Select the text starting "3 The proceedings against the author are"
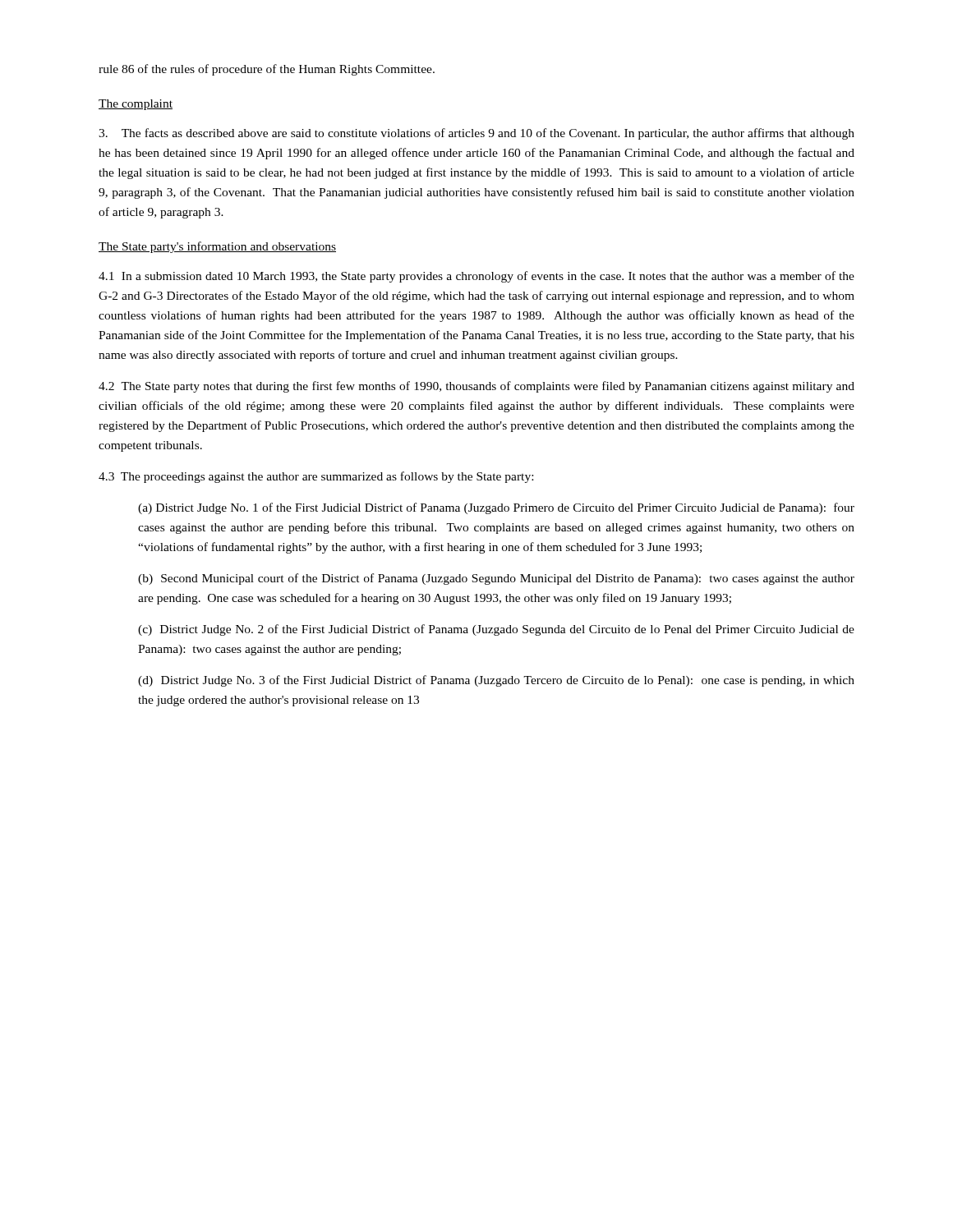953x1232 pixels. tap(316, 476)
